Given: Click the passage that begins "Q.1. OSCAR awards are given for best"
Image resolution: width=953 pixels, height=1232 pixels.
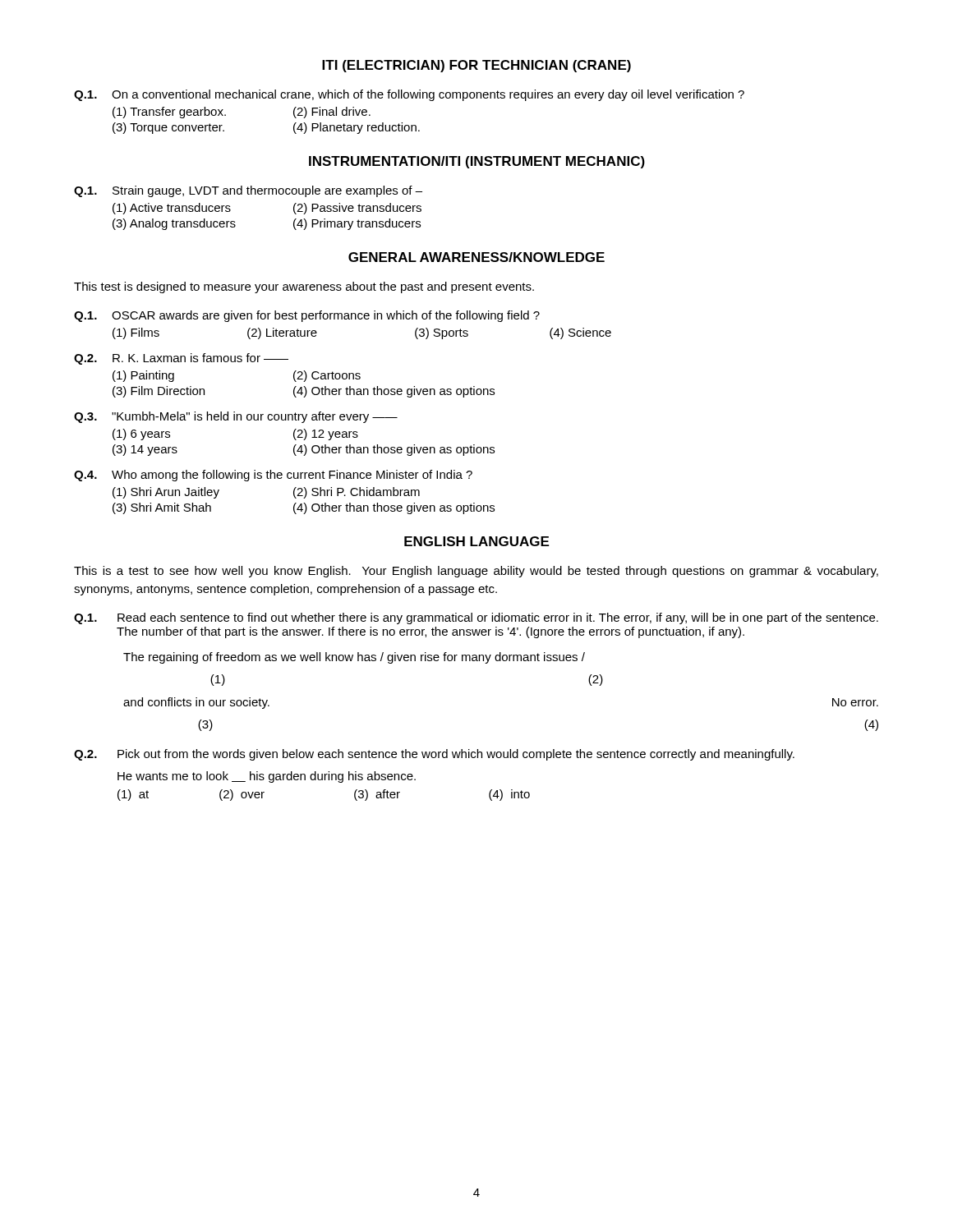Looking at the screenshot, I should pyautogui.click(x=476, y=323).
